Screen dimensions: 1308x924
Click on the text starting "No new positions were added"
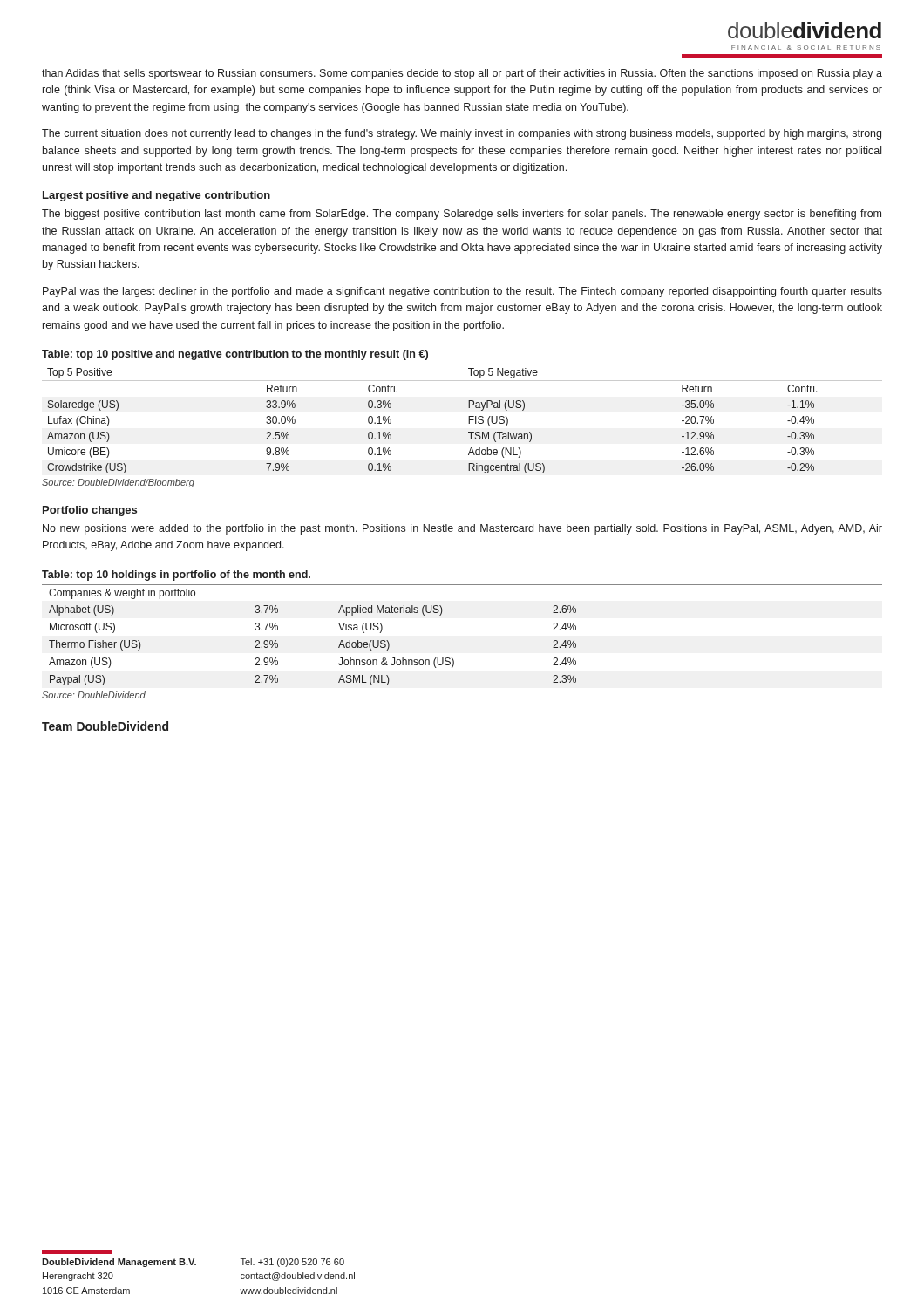462,537
